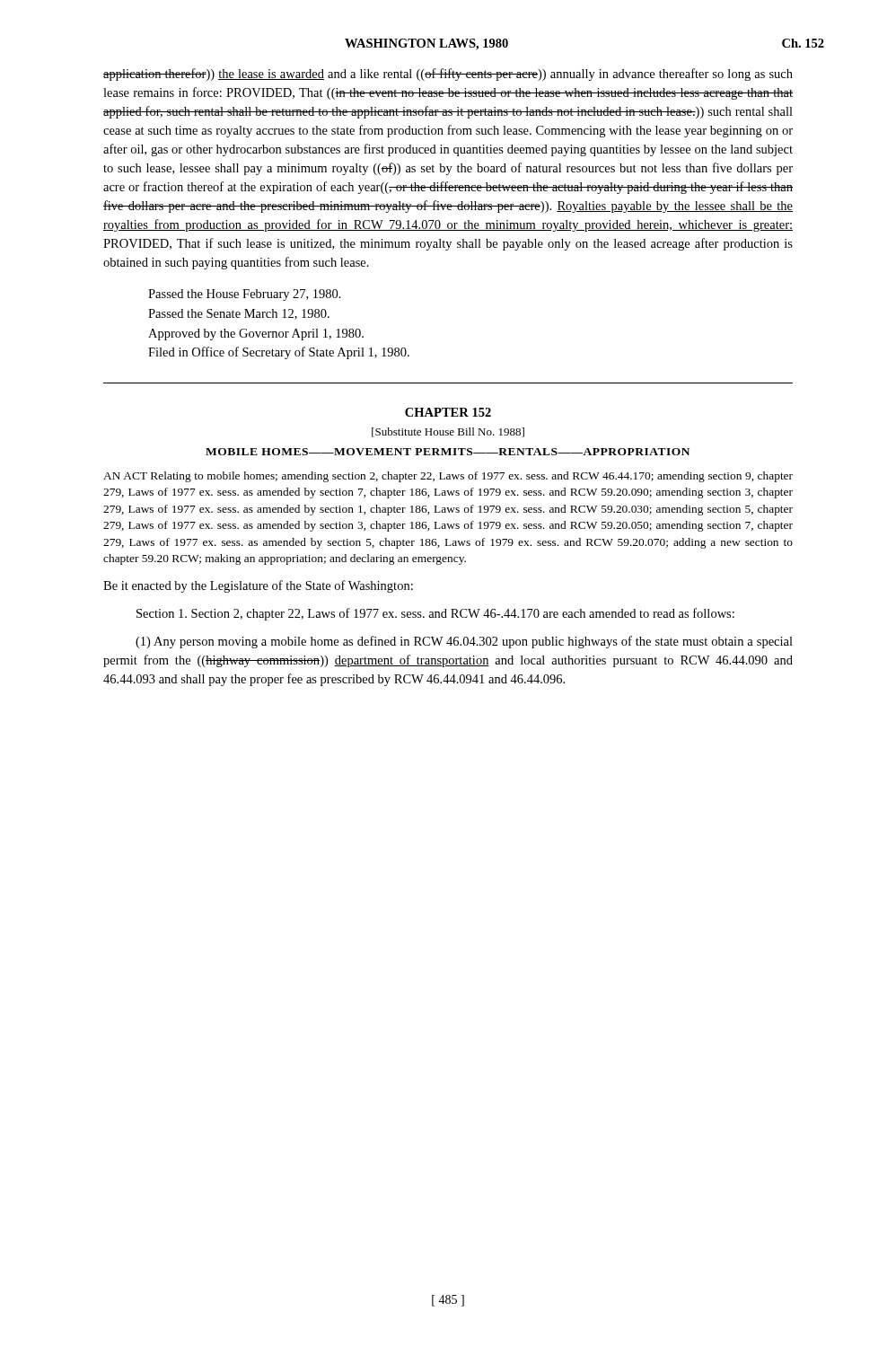Screen dimensions: 1347x896
Task: Click where it says "CHAPTER 152"
Action: [x=448, y=412]
